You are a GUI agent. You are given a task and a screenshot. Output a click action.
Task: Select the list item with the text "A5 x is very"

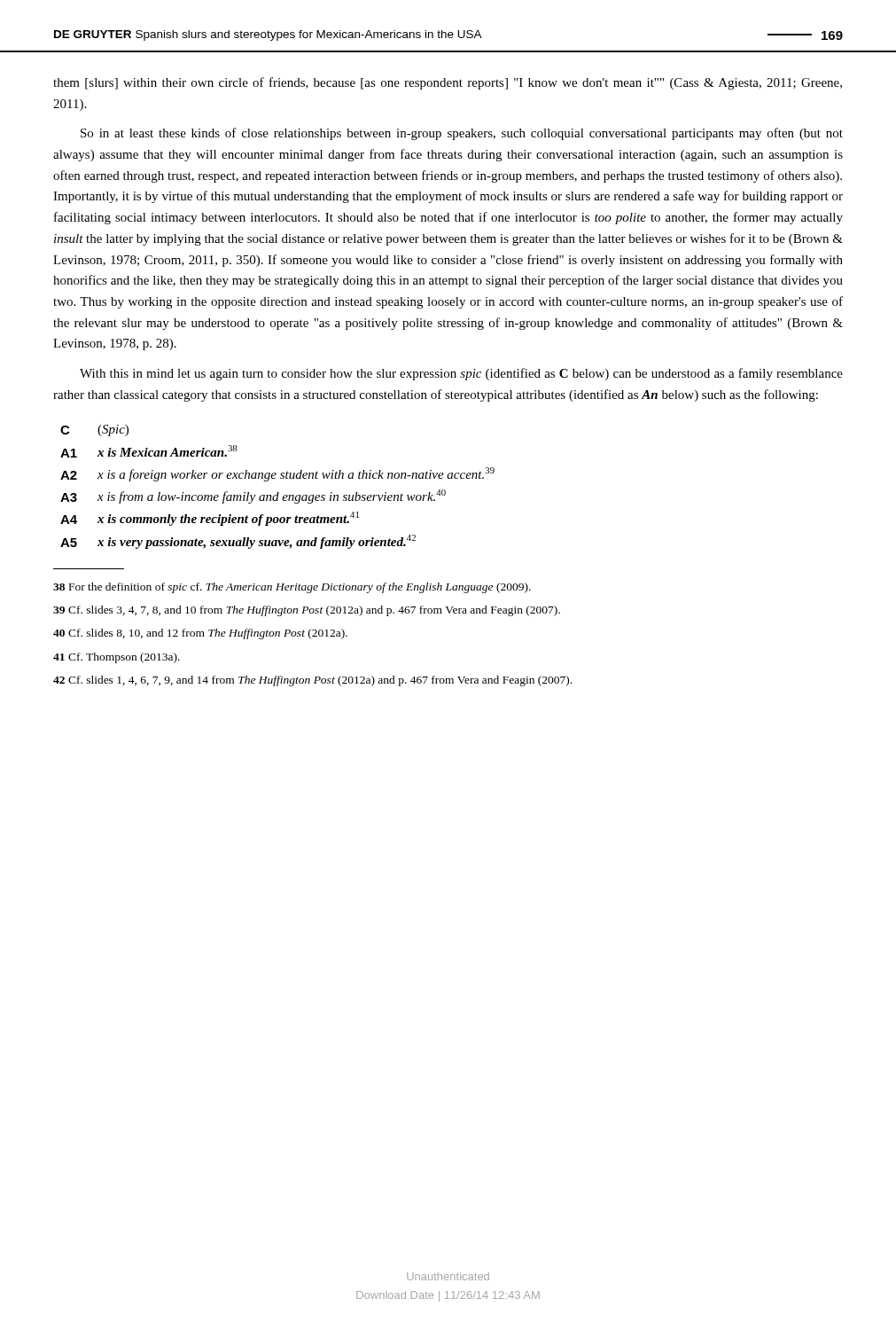click(x=238, y=542)
